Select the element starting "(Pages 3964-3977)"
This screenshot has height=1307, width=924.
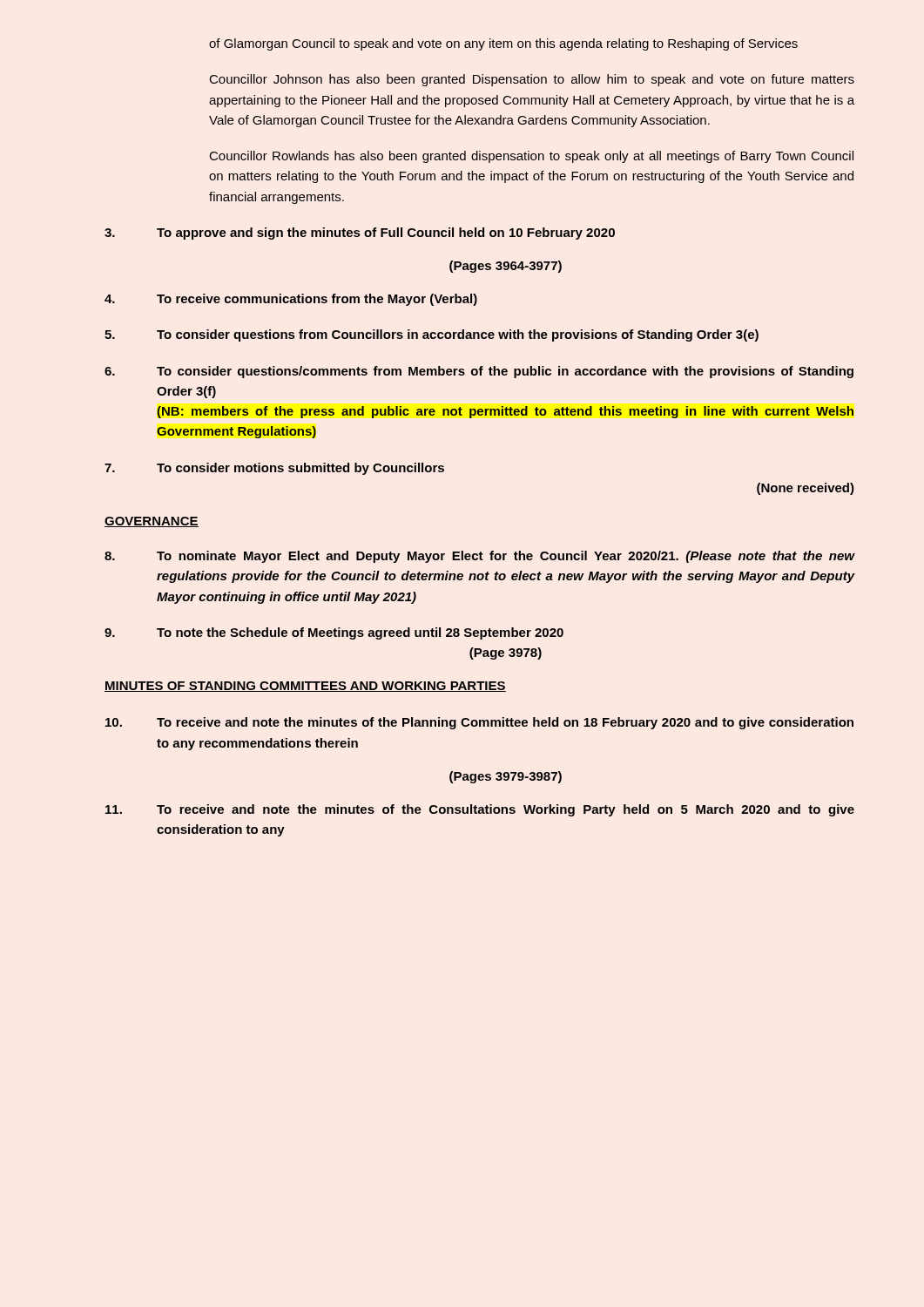point(506,265)
